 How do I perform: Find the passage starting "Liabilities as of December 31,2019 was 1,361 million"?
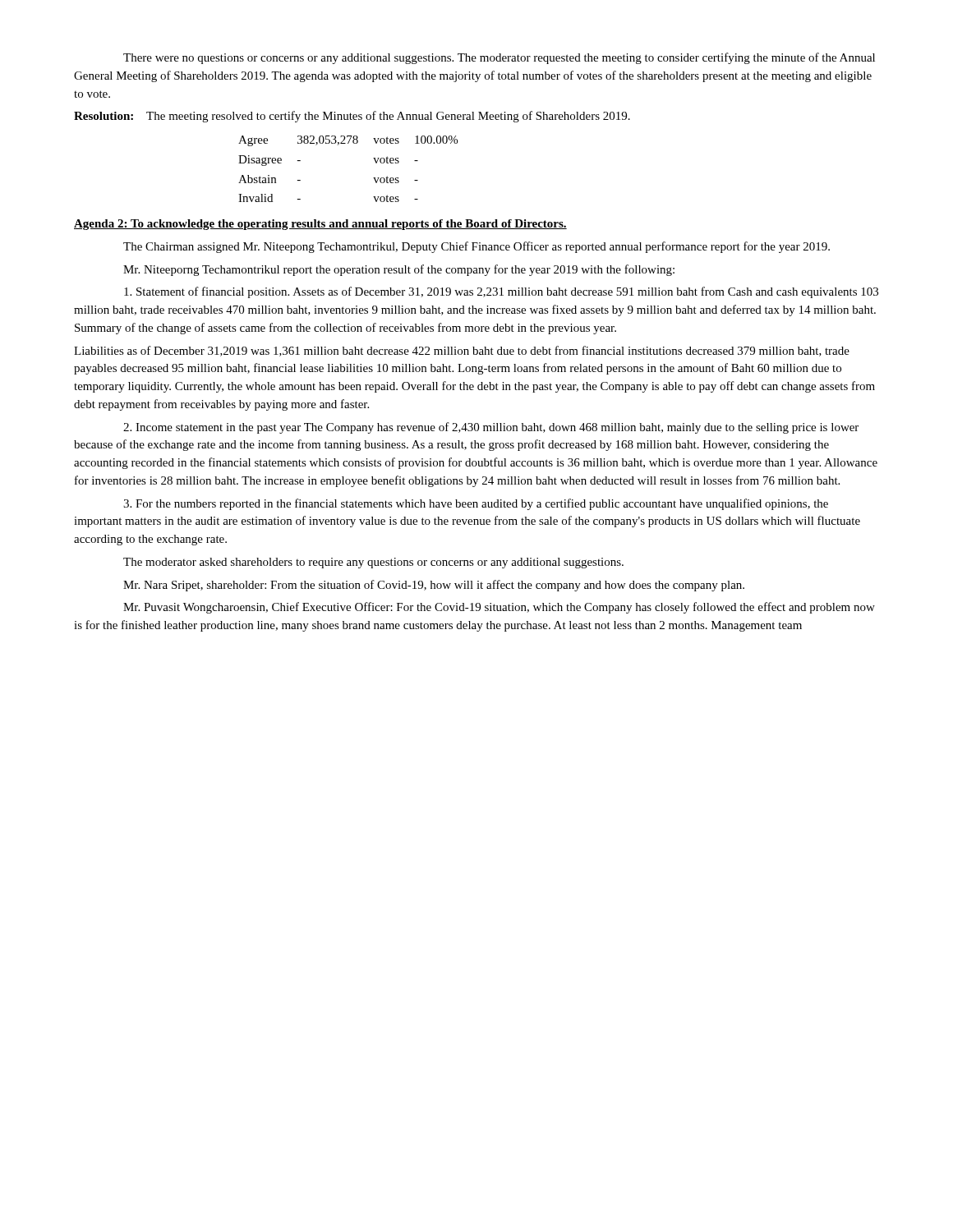pos(476,378)
